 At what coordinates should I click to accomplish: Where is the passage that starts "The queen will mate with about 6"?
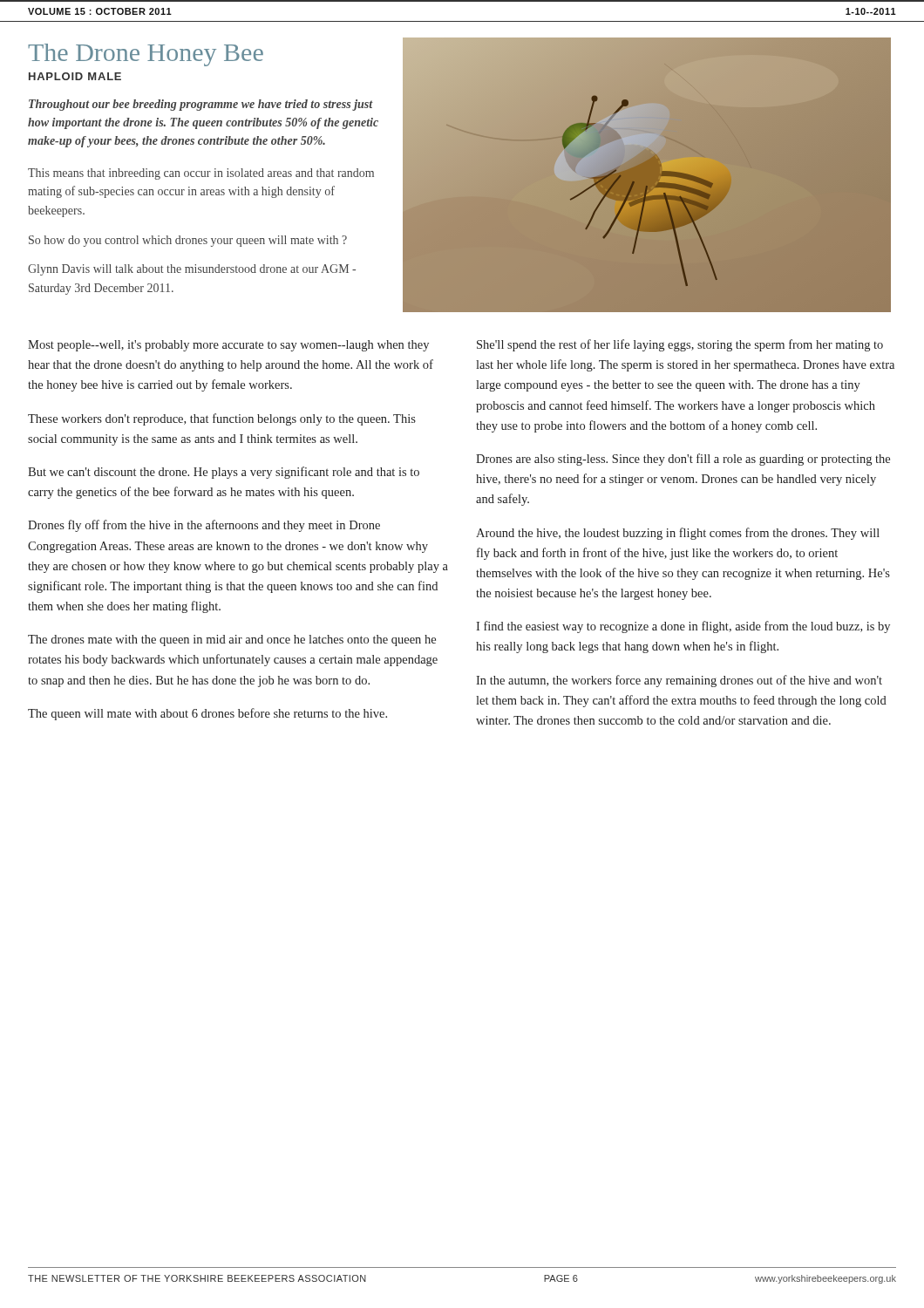(238, 714)
